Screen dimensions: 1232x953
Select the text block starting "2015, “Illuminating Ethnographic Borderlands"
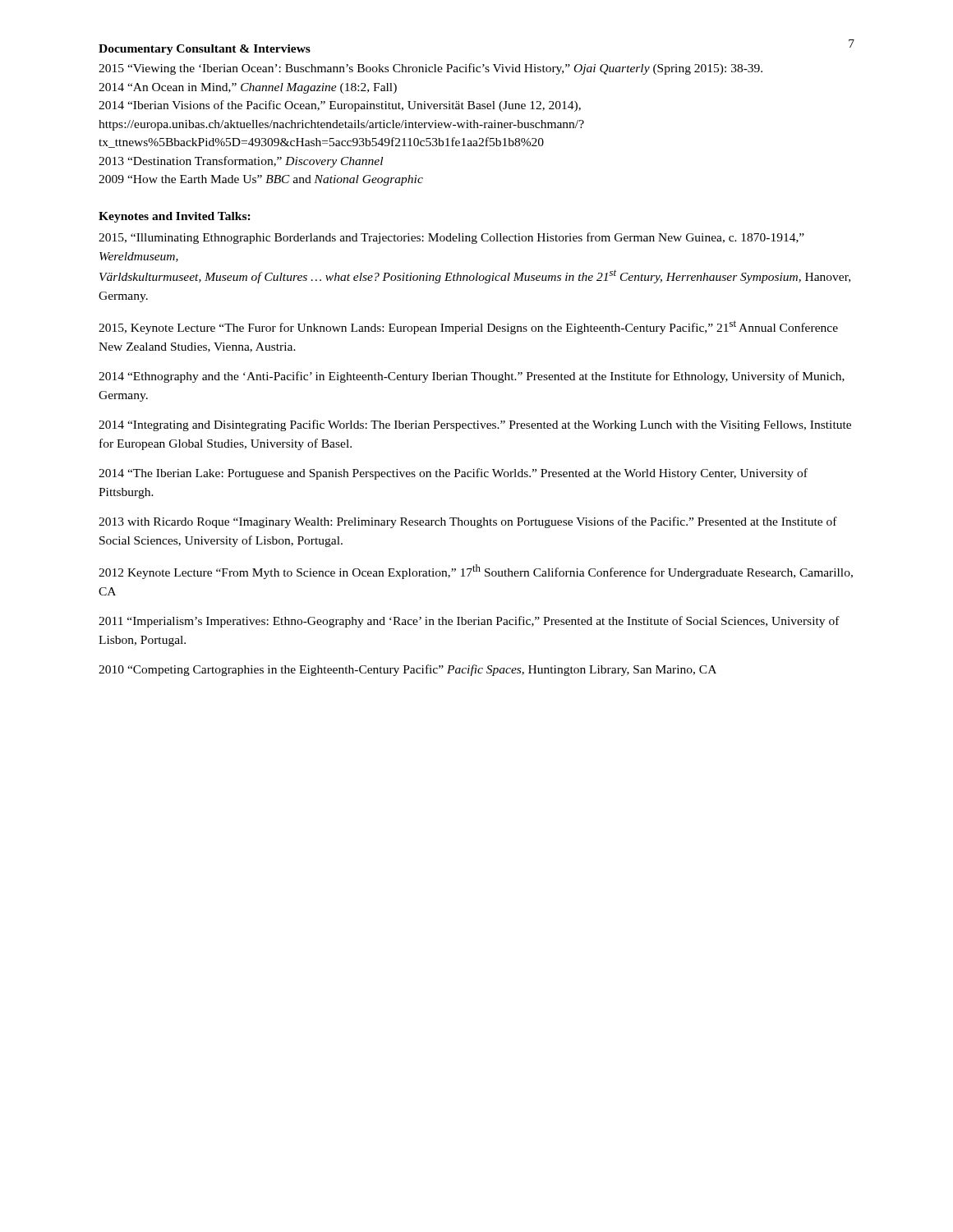tap(475, 266)
